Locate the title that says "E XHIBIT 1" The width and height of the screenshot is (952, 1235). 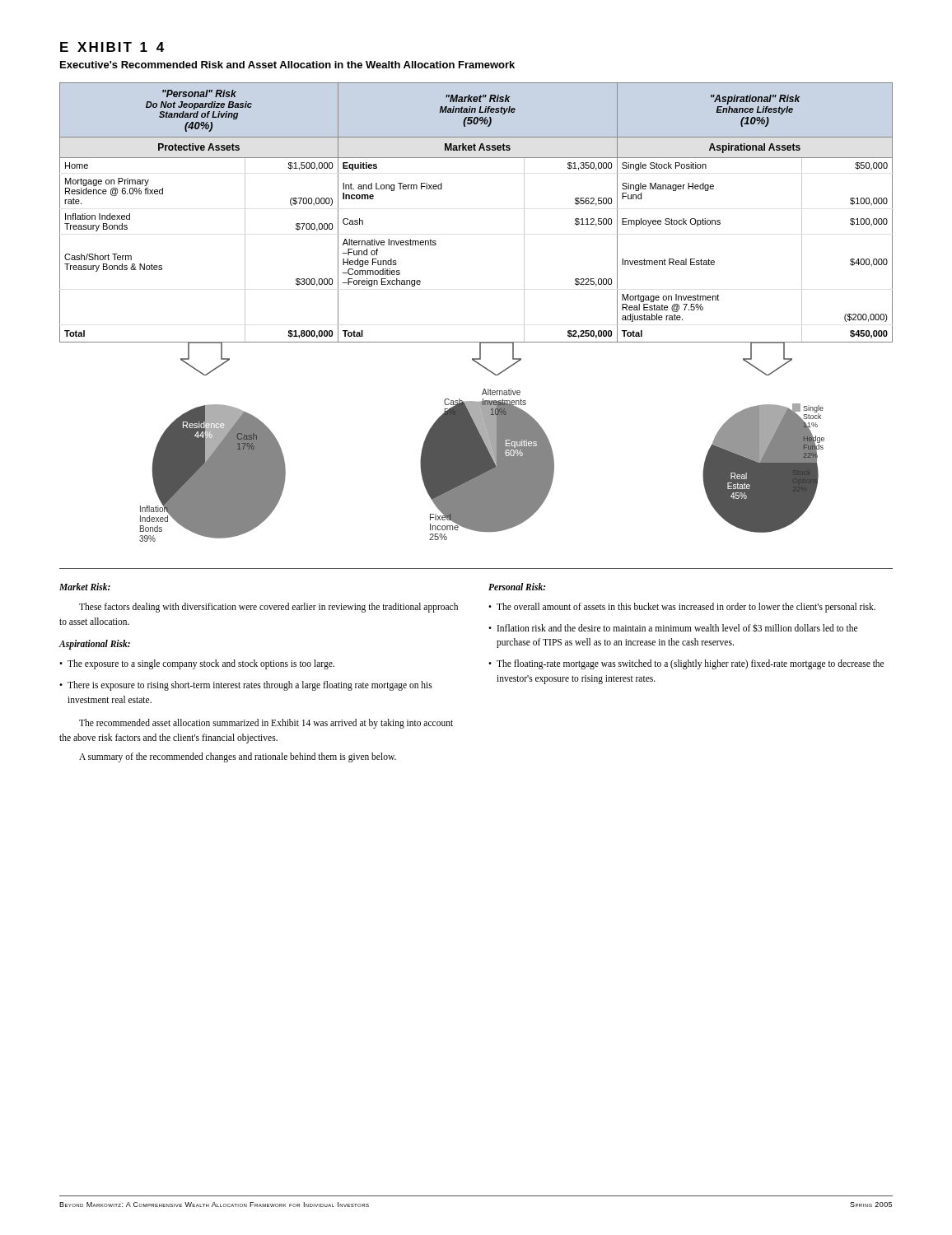point(113,47)
